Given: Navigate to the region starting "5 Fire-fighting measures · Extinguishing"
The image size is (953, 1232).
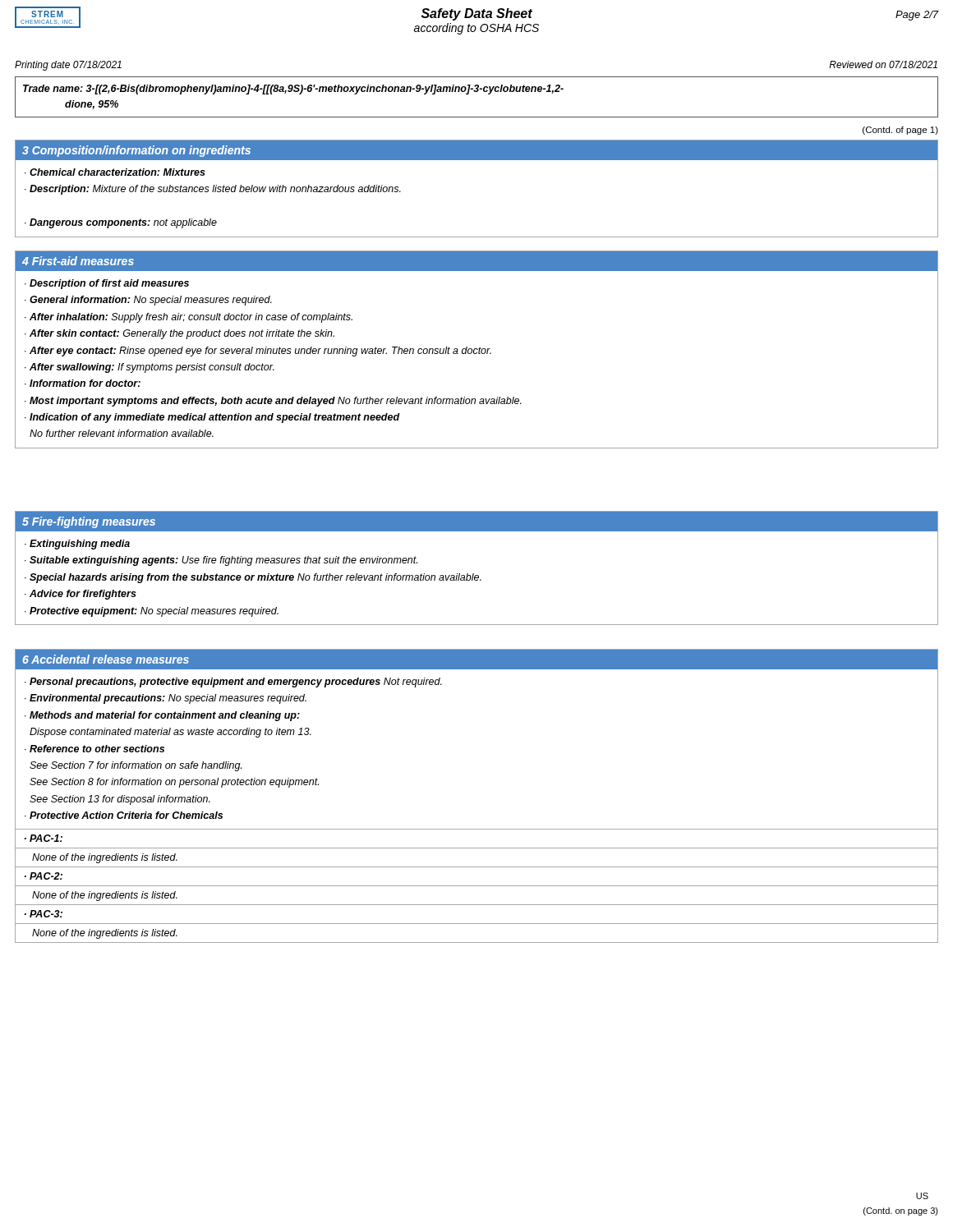Looking at the screenshot, I should coord(476,568).
